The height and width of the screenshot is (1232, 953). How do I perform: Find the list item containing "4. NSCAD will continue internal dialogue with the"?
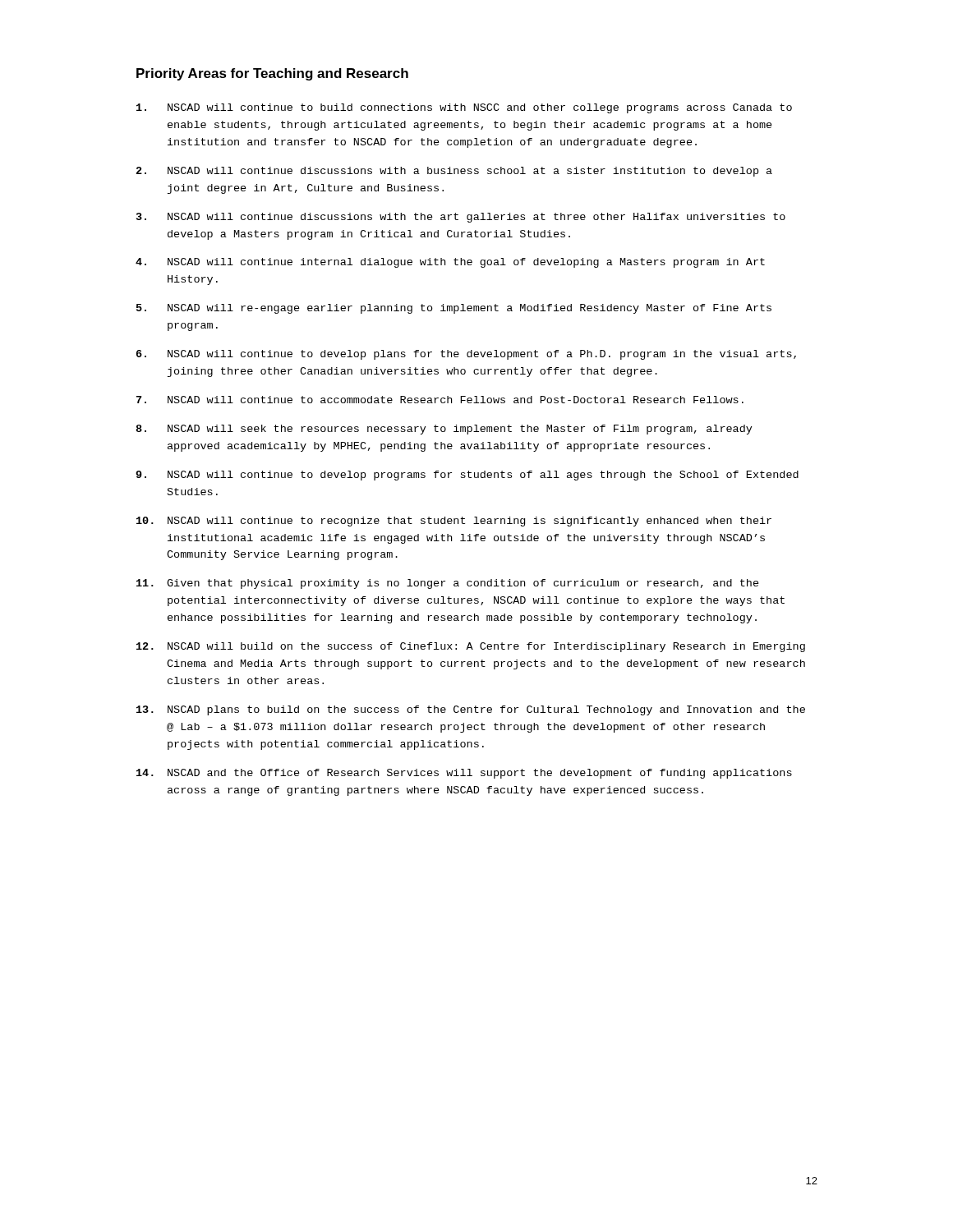[472, 272]
